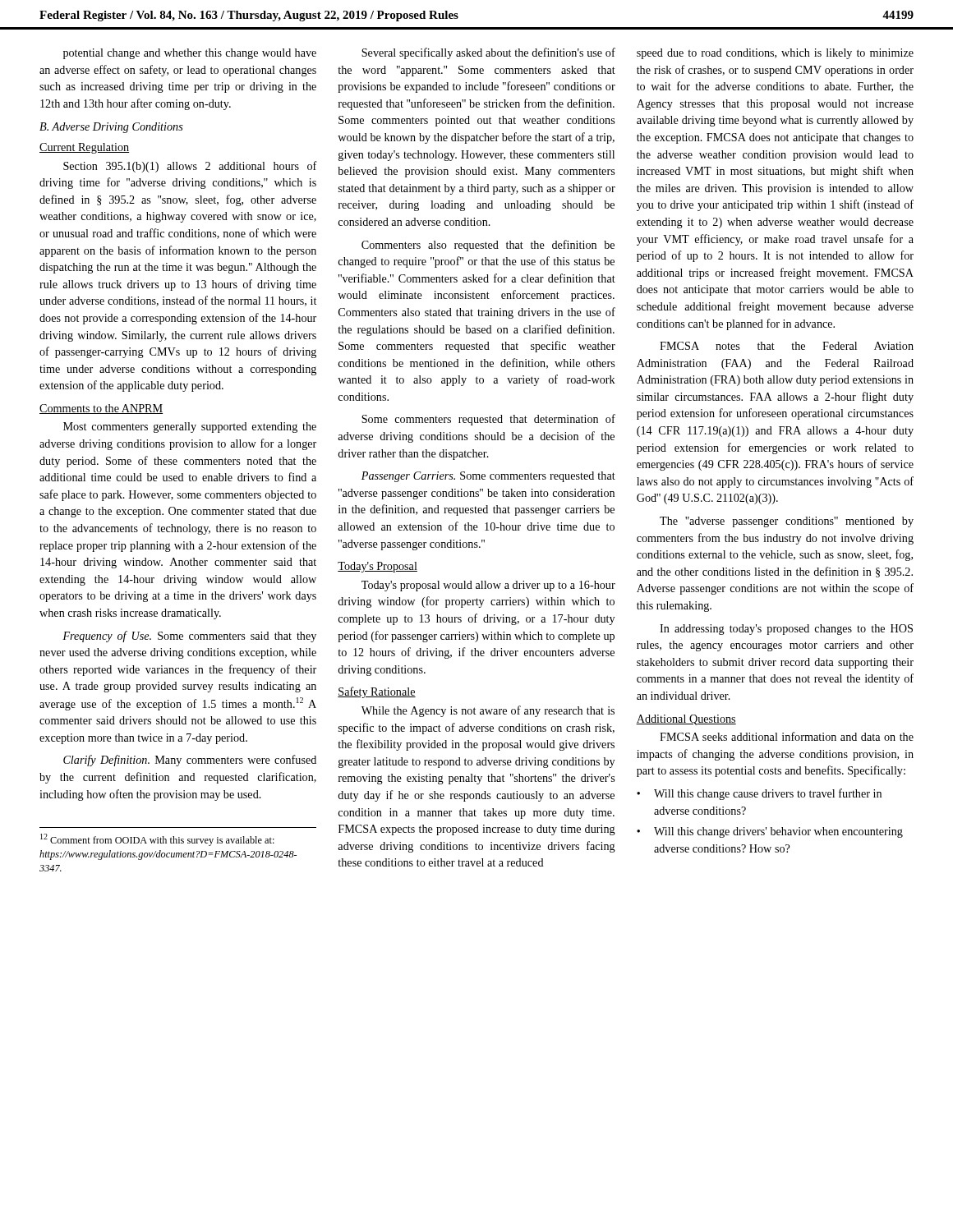Viewport: 953px width, 1232px height.
Task: Find the text starting "Safety Rationale"
Action: coord(377,692)
